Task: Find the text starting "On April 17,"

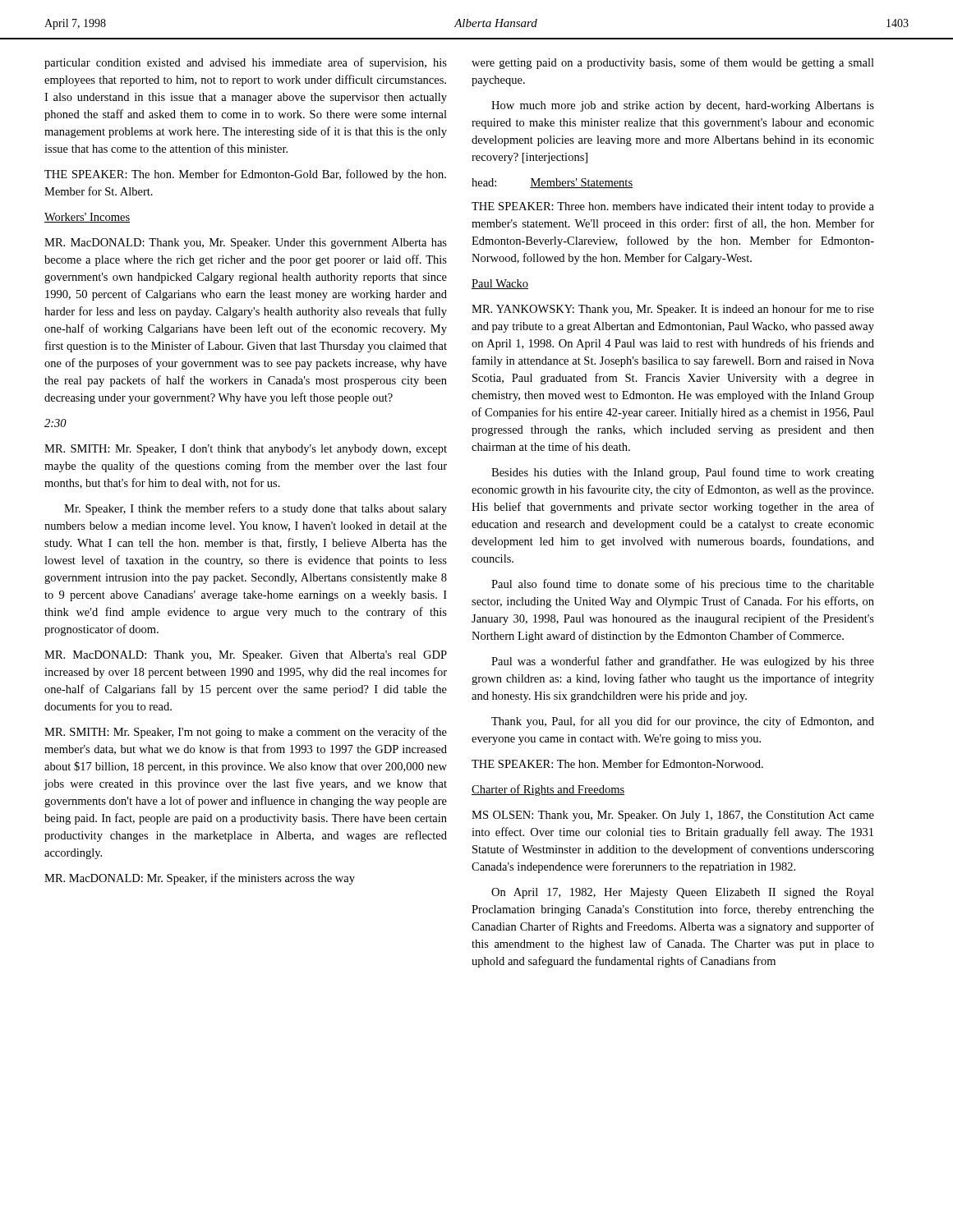Action: (x=673, y=927)
